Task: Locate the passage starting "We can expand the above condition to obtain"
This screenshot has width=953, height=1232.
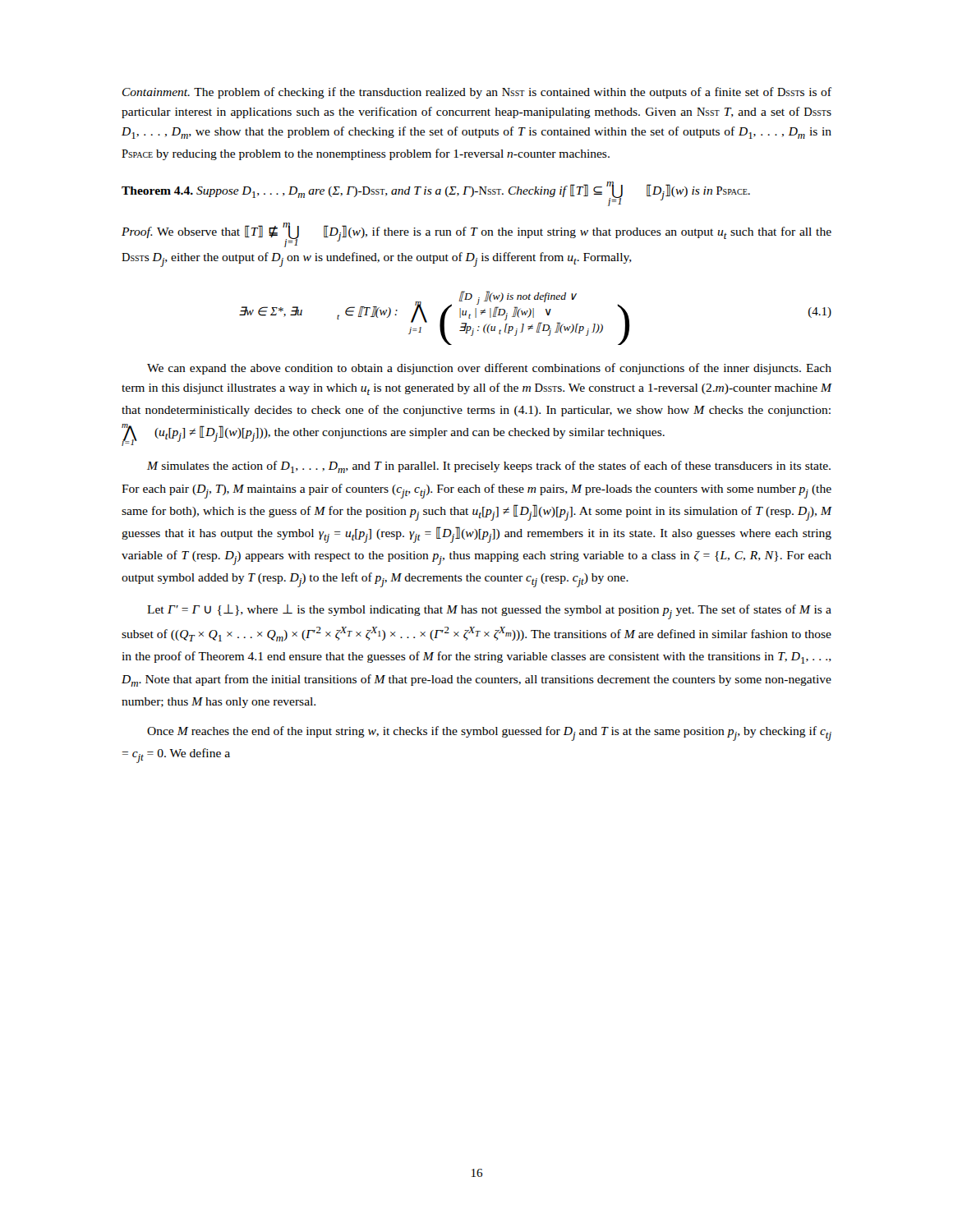Action: (x=476, y=402)
